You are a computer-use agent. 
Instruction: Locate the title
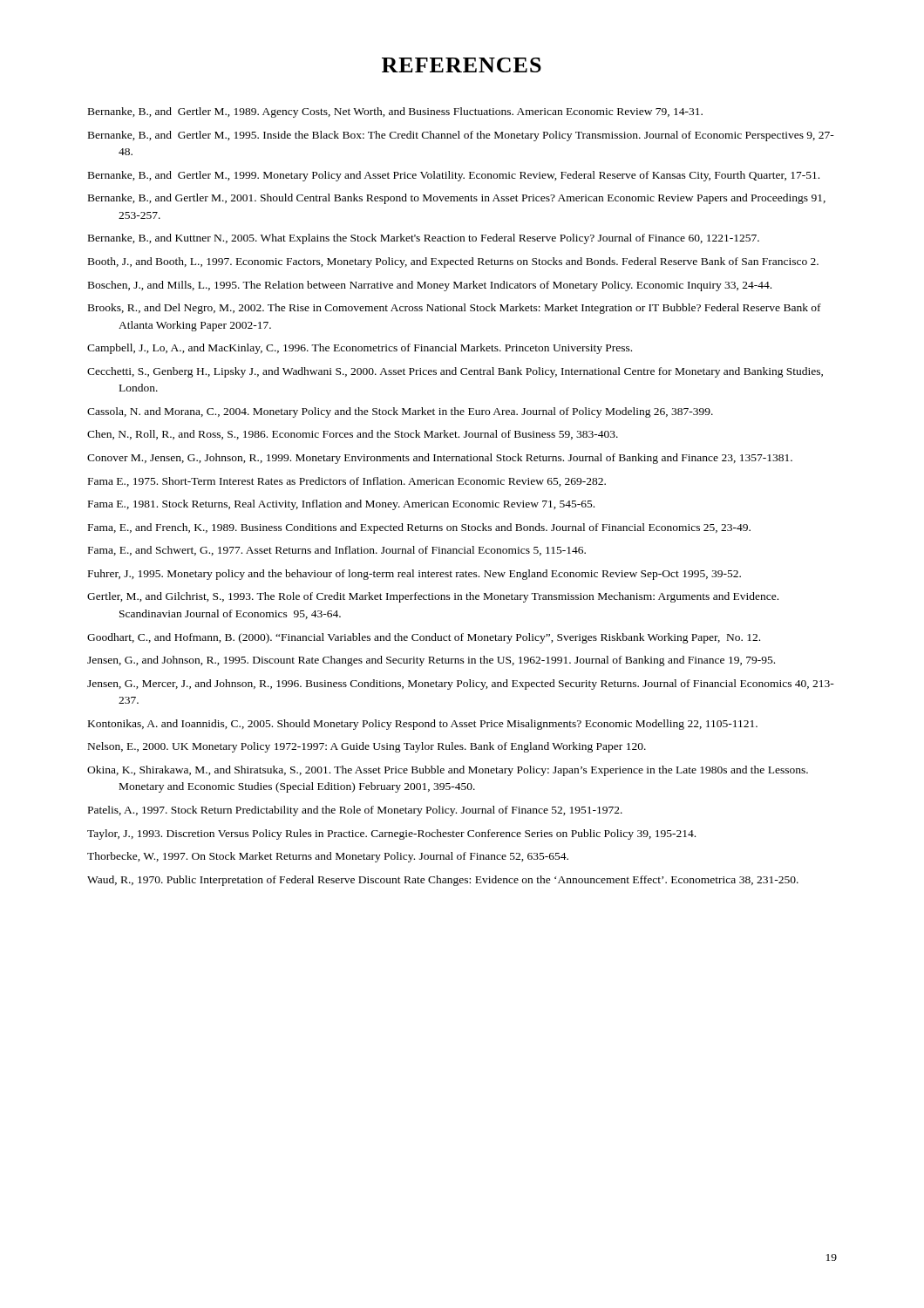(x=462, y=65)
